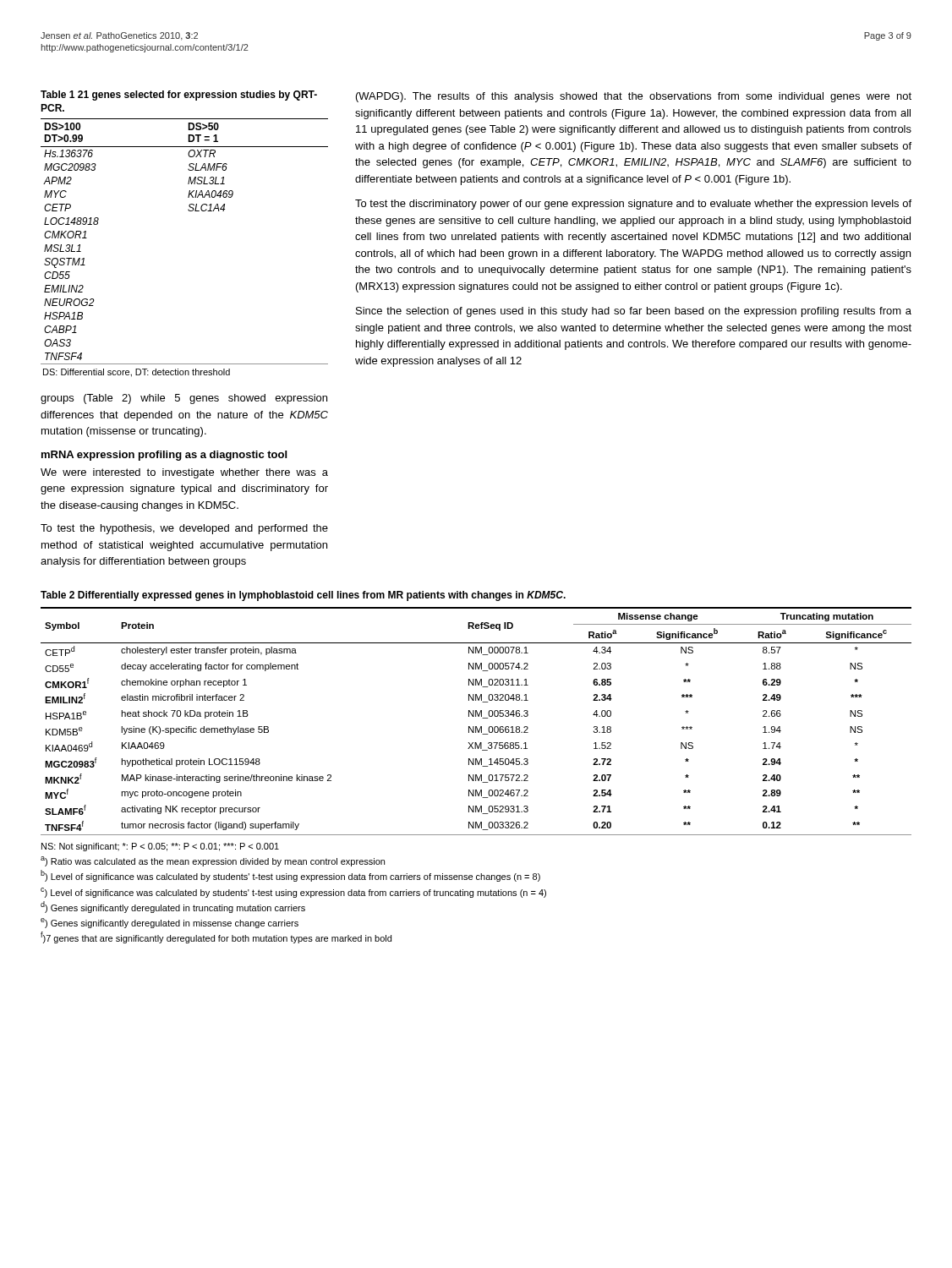Select the table that reads "DS: Differential score,"

(184, 249)
